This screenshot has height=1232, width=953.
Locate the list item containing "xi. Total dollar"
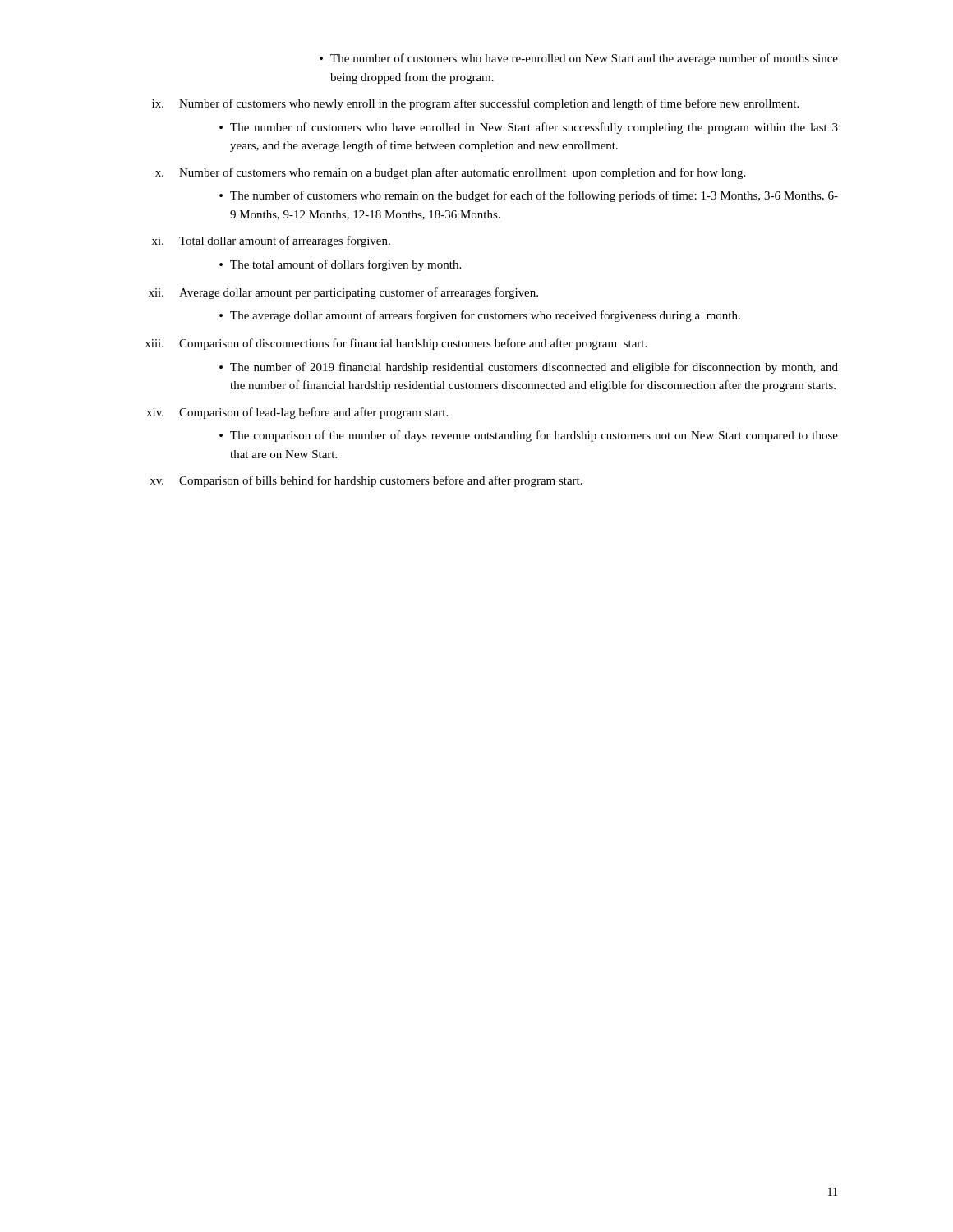pos(271,241)
